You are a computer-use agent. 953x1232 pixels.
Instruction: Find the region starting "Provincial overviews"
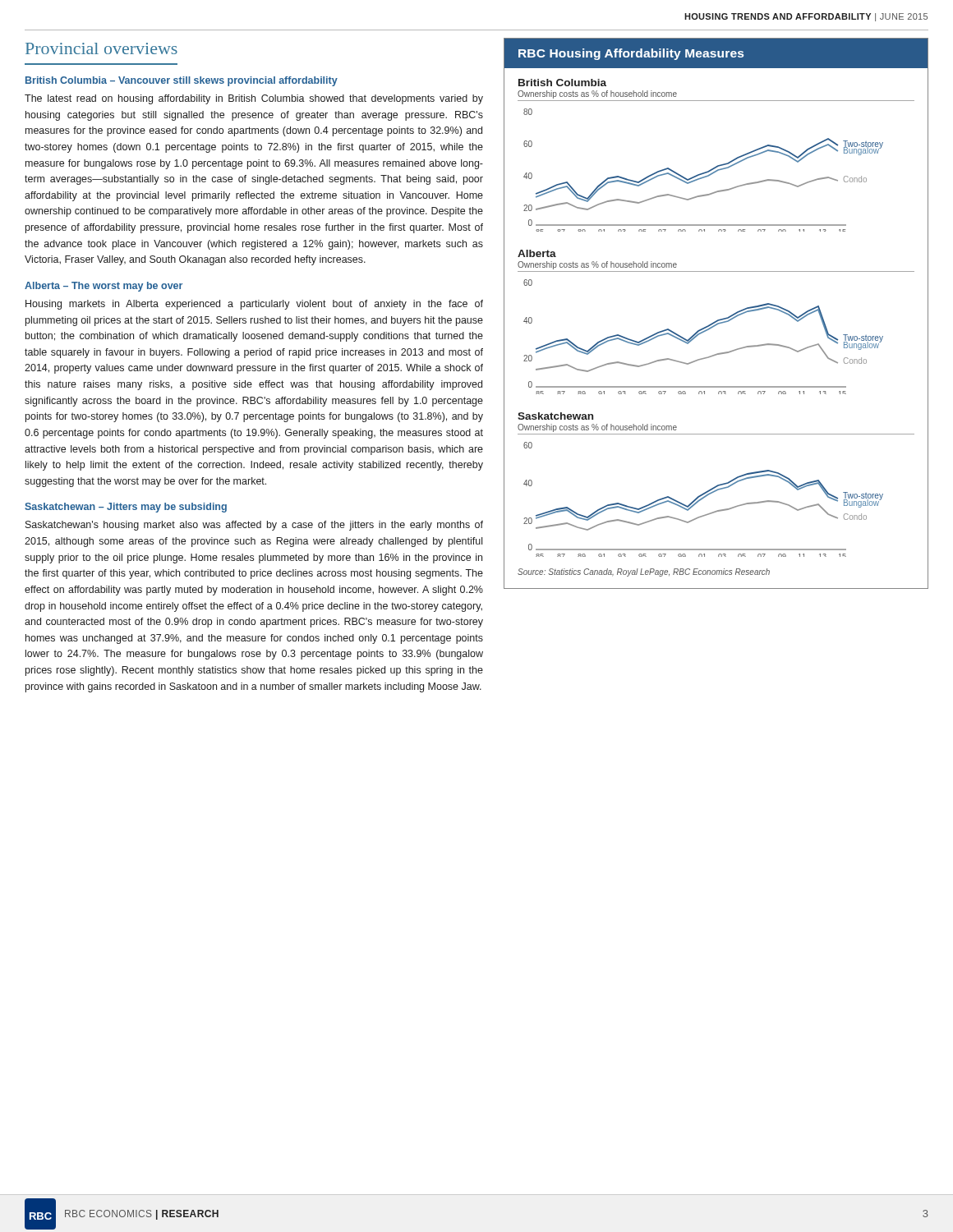(x=101, y=48)
